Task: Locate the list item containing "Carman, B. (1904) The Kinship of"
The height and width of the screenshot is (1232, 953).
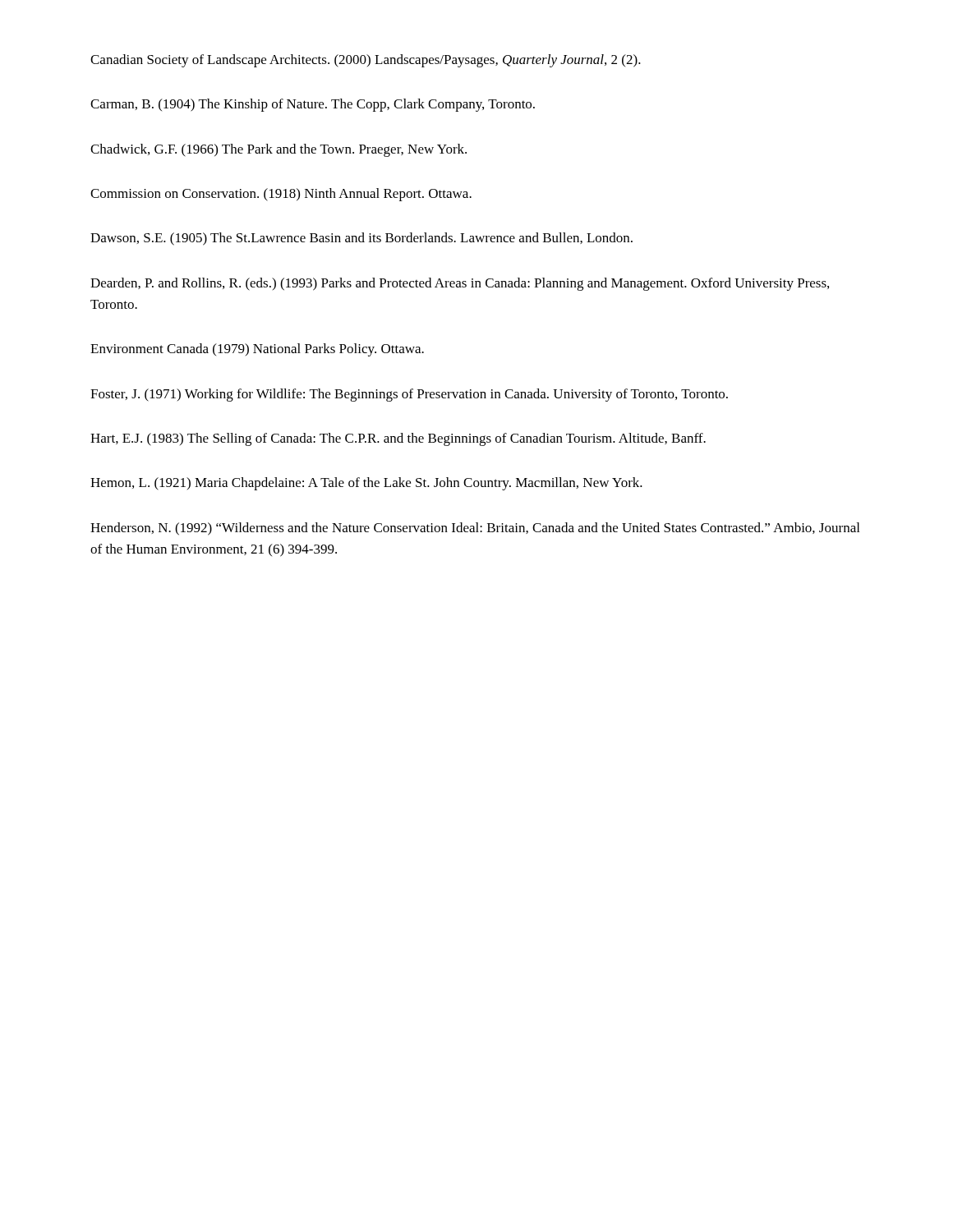Action: click(x=313, y=104)
